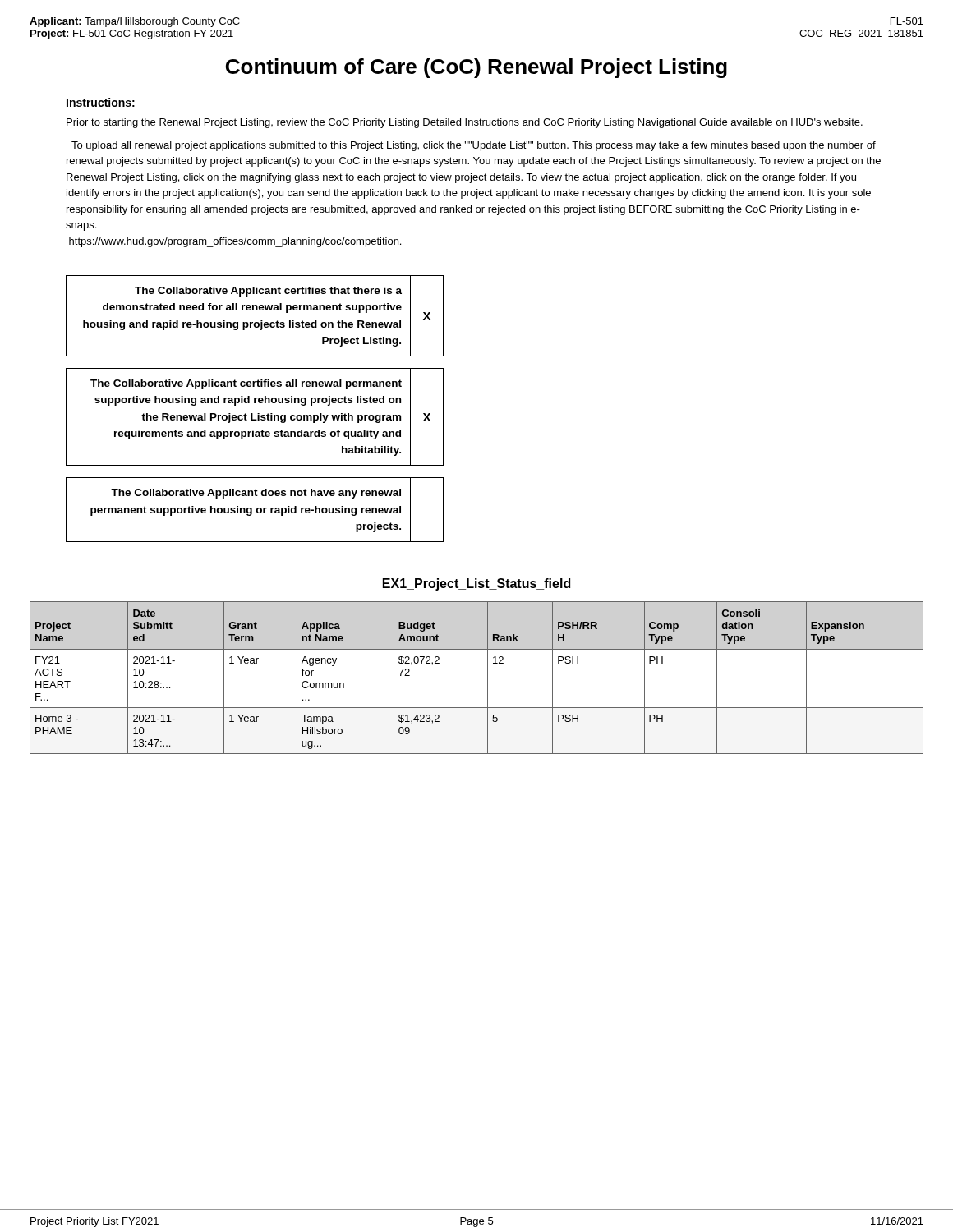
Task: Click on the text block with the text "Prior to starting the Renewal"
Action: point(464,122)
